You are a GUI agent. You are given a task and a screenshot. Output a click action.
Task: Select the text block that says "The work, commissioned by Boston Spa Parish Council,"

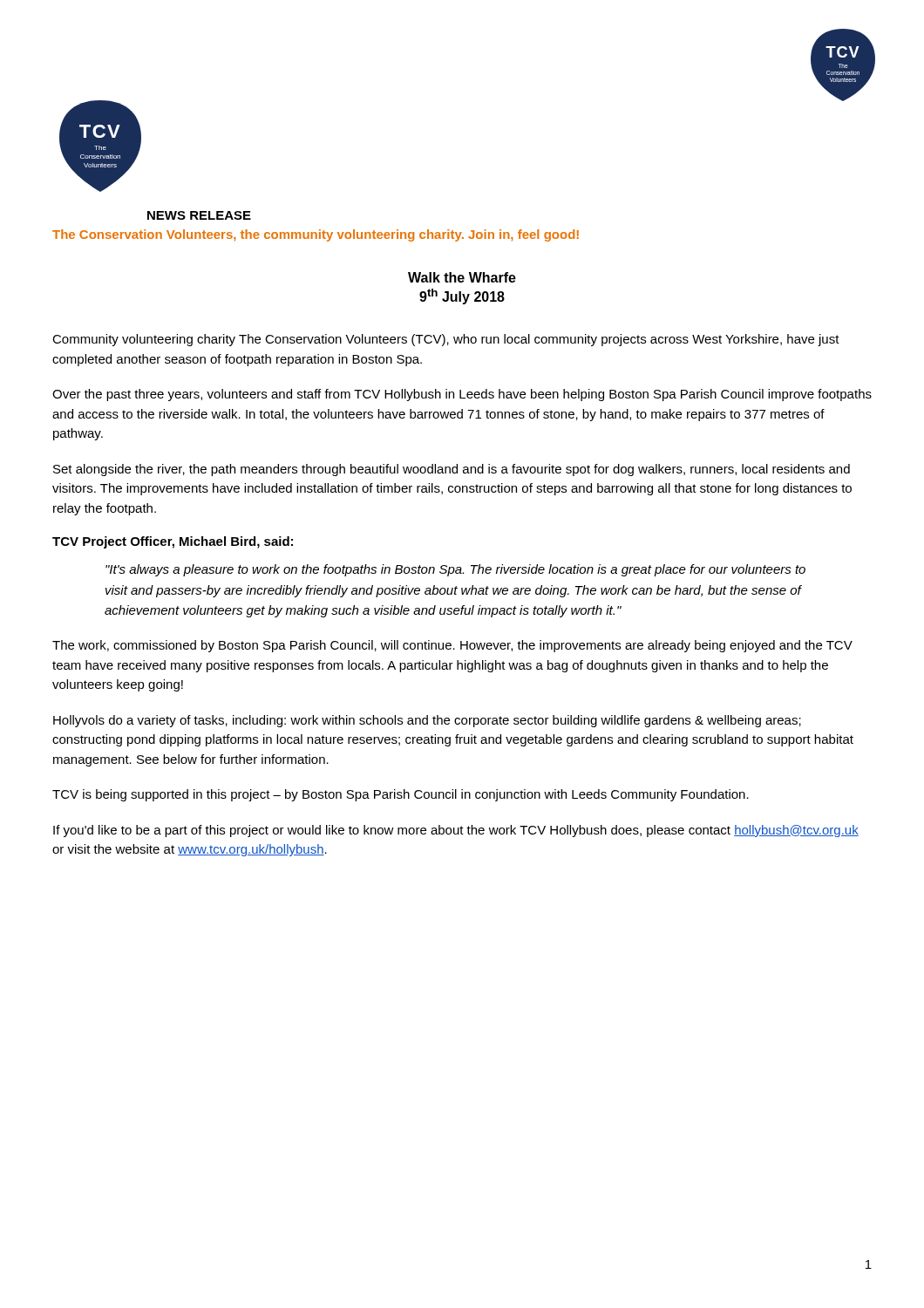[x=452, y=665]
